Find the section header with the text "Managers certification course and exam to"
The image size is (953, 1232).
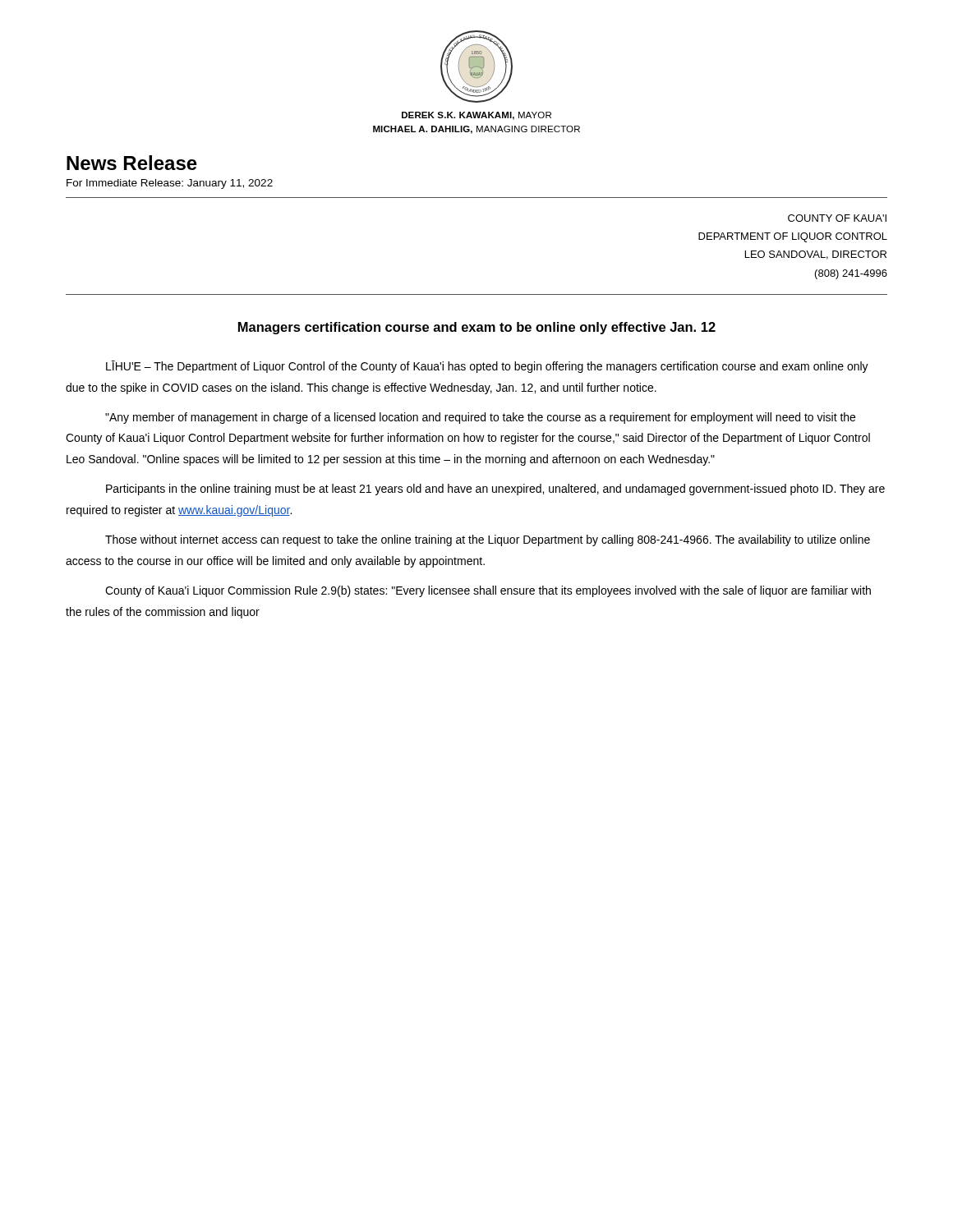(476, 327)
